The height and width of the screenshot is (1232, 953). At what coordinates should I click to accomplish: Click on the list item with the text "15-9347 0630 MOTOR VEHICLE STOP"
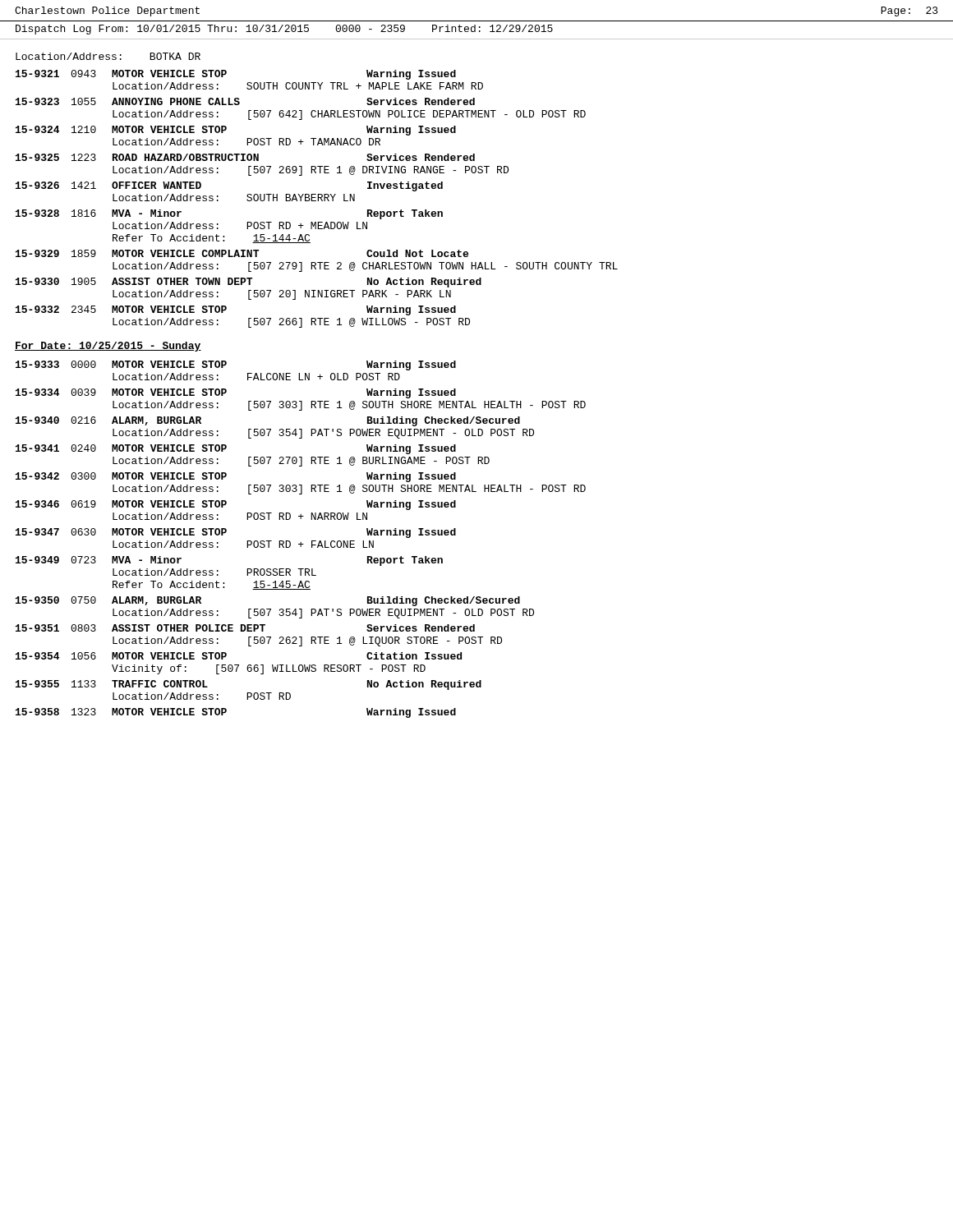pos(37,533)
